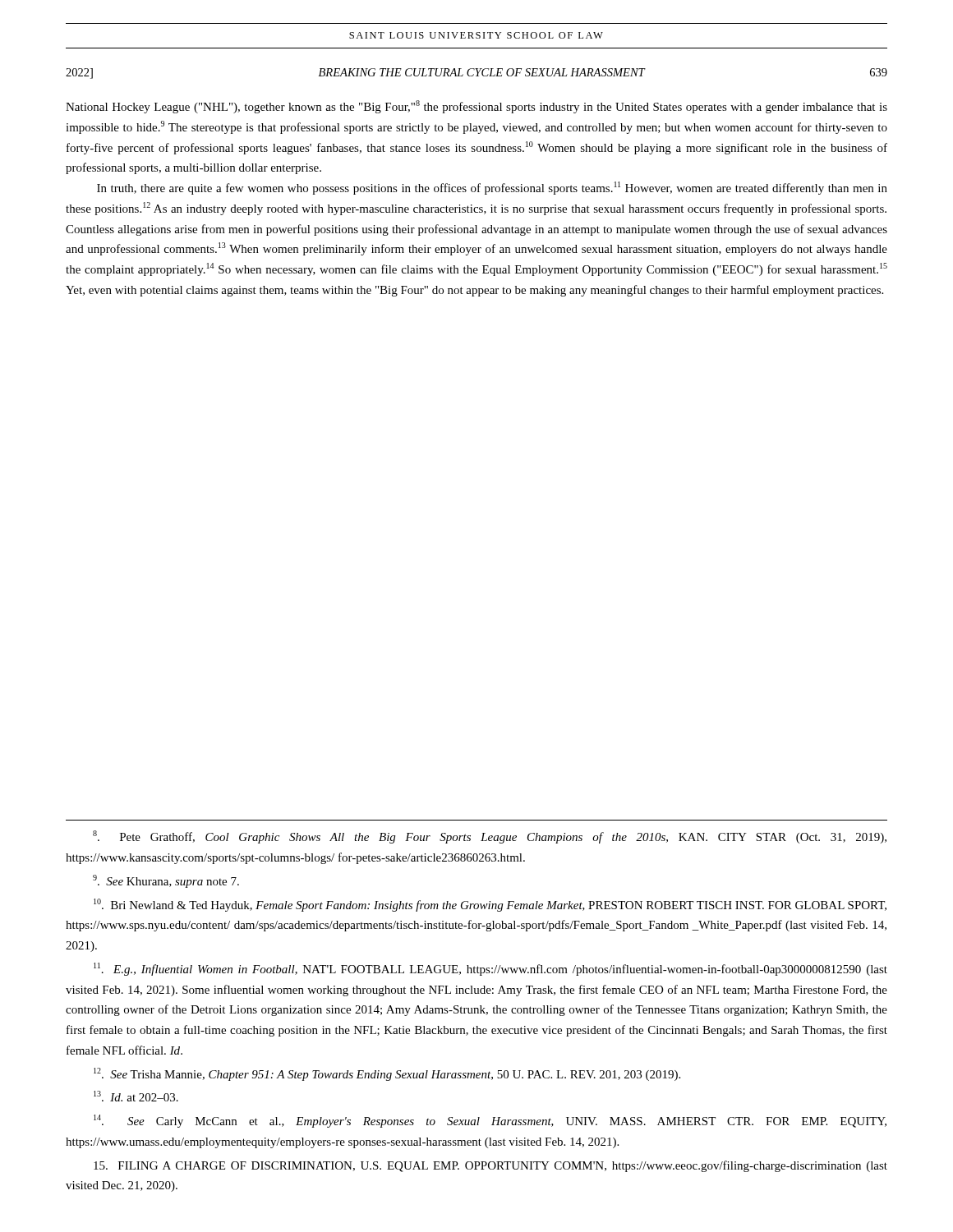Point to the block beginning "E.g., Influential Women in Football, NAT'L FOOTBALL"

476,1010
